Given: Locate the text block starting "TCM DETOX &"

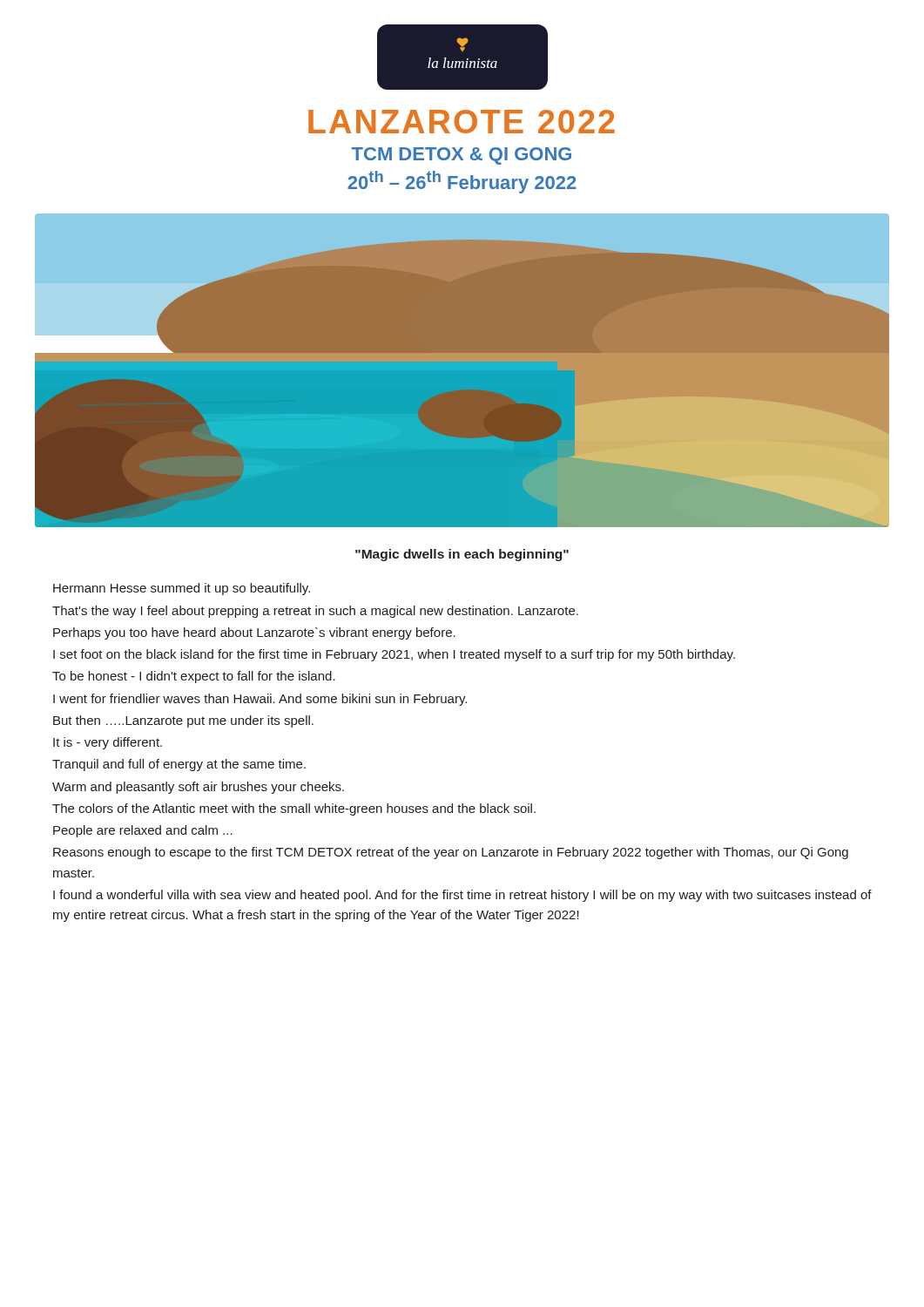Looking at the screenshot, I should (462, 169).
